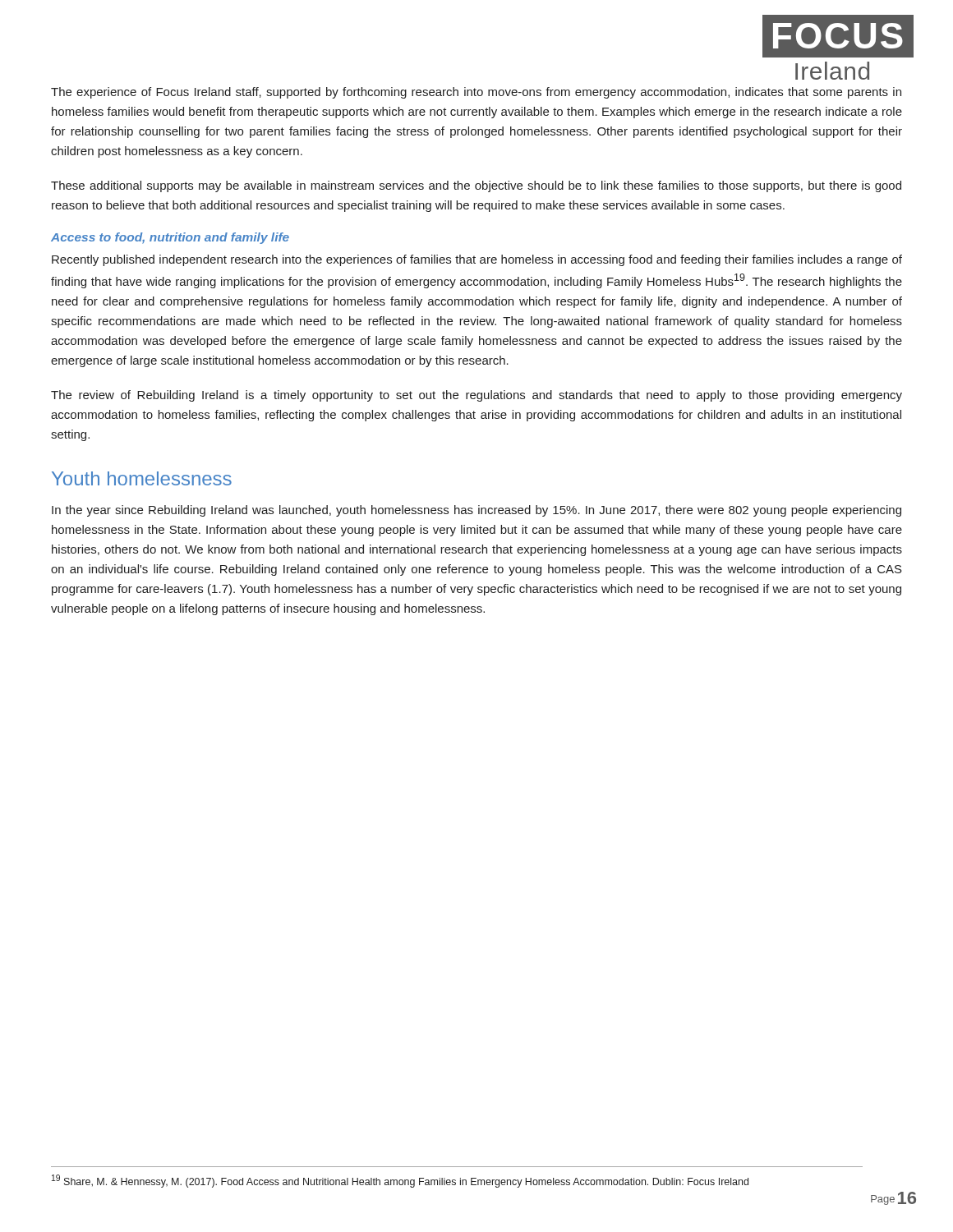Image resolution: width=953 pixels, height=1232 pixels.
Task: Locate the section header containing "Youth homelessness"
Action: (142, 478)
